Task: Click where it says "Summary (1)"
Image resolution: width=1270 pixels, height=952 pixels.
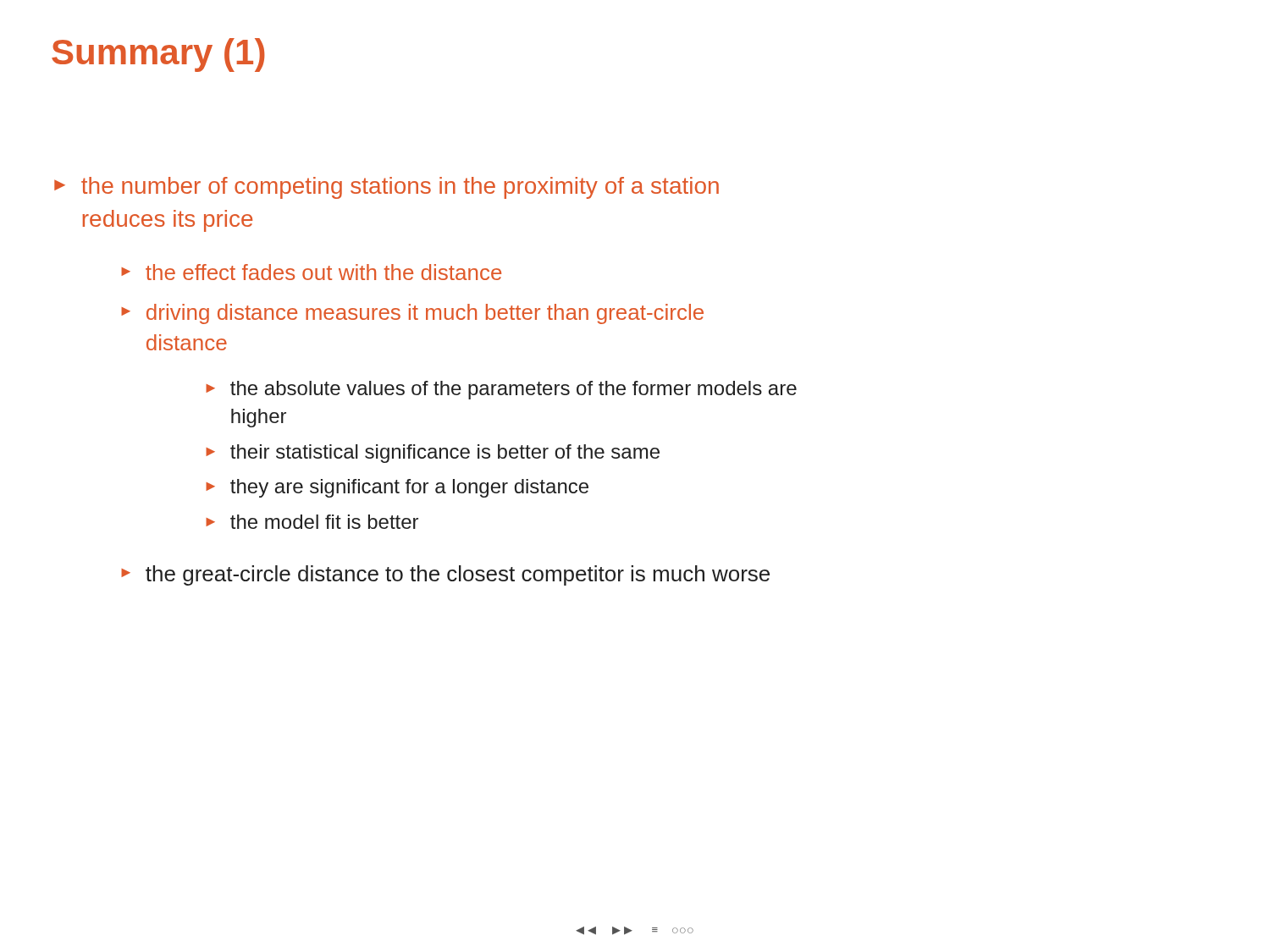Action: click(x=158, y=52)
